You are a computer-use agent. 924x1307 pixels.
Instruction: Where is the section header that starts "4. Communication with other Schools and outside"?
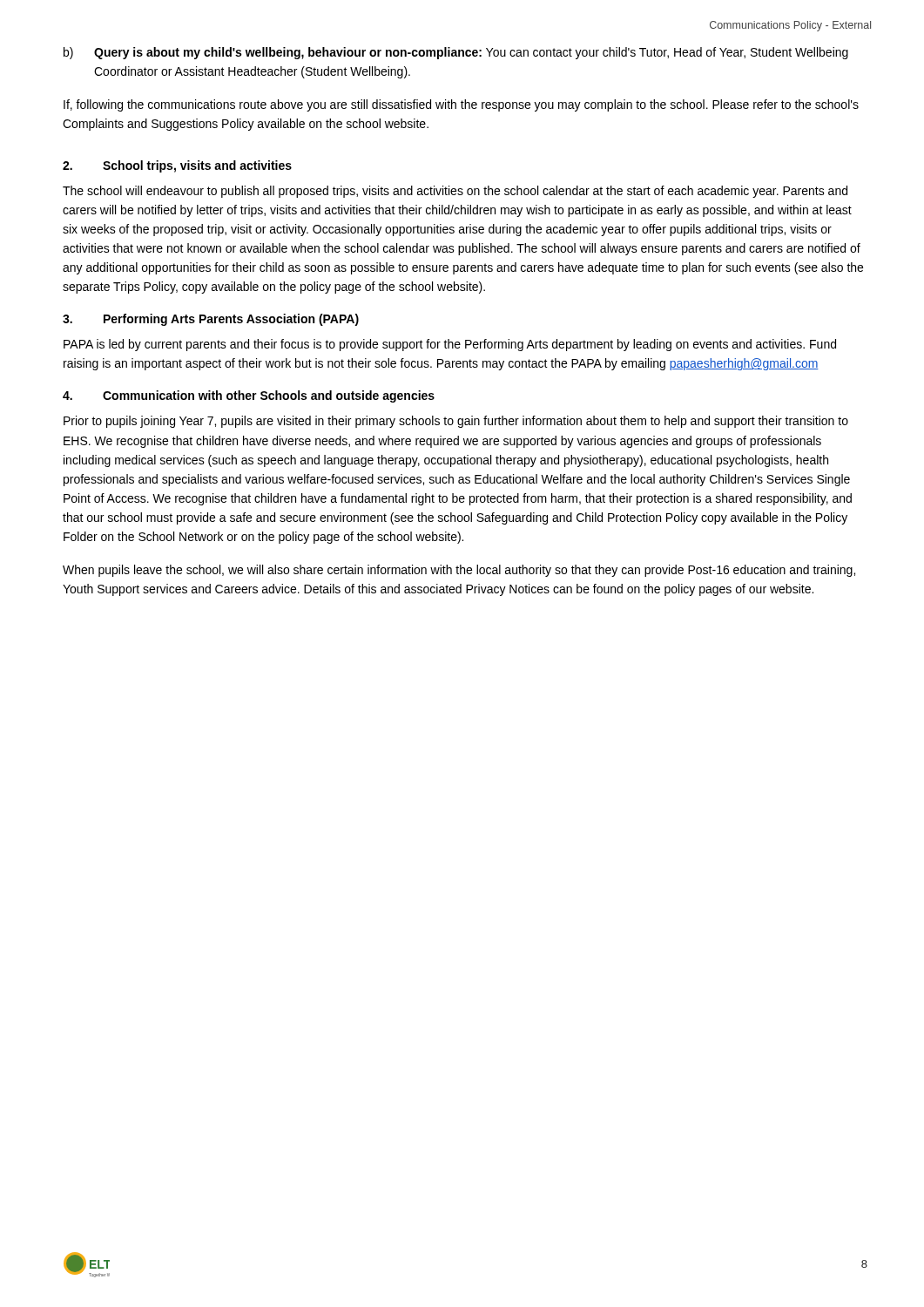(x=249, y=396)
